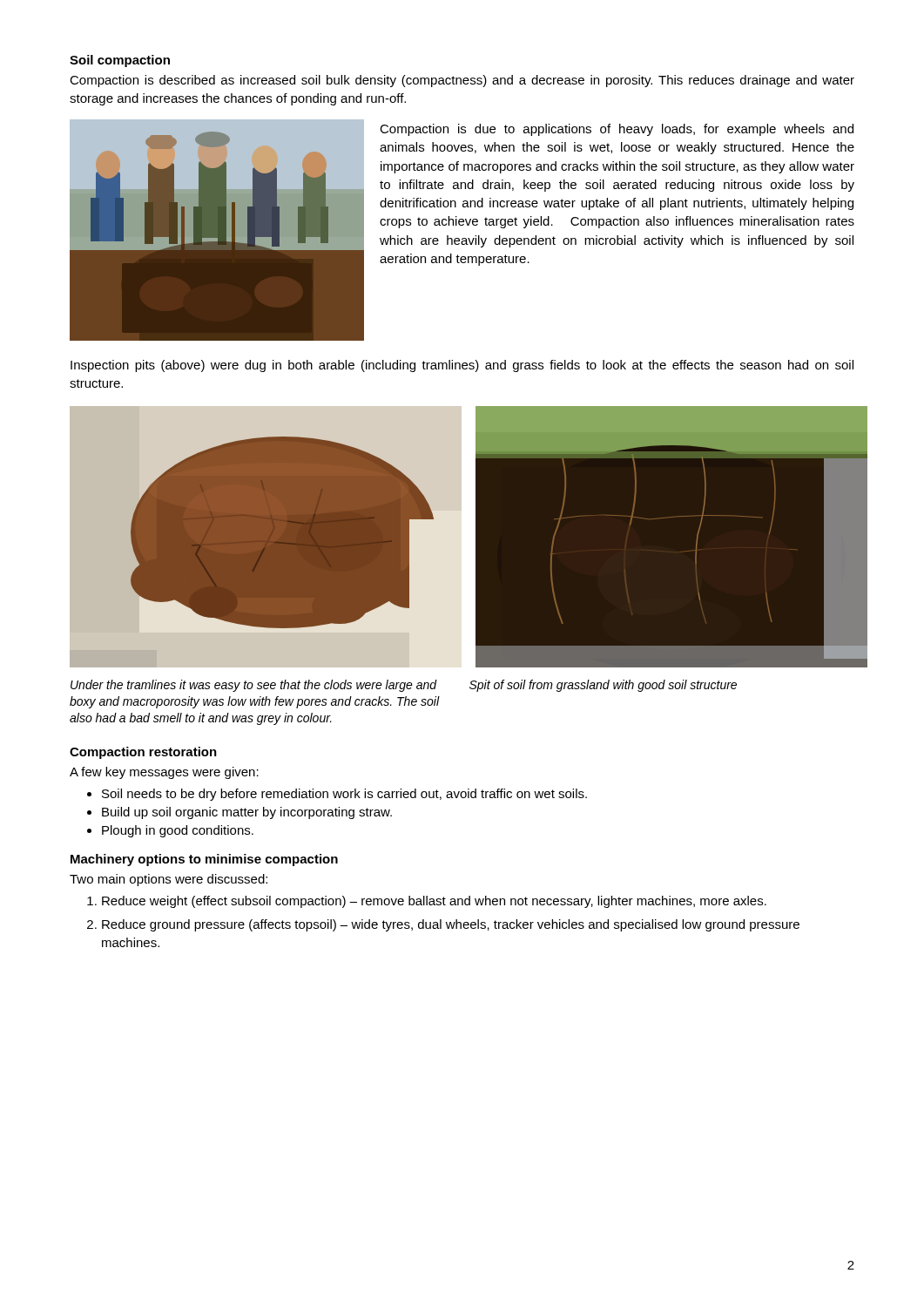Image resolution: width=924 pixels, height=1307 pixels.
Task: Click the passage that begins "Inspection pits (above) were dug in both arable"
Action: pyautogui.click(x=462, y=374)
